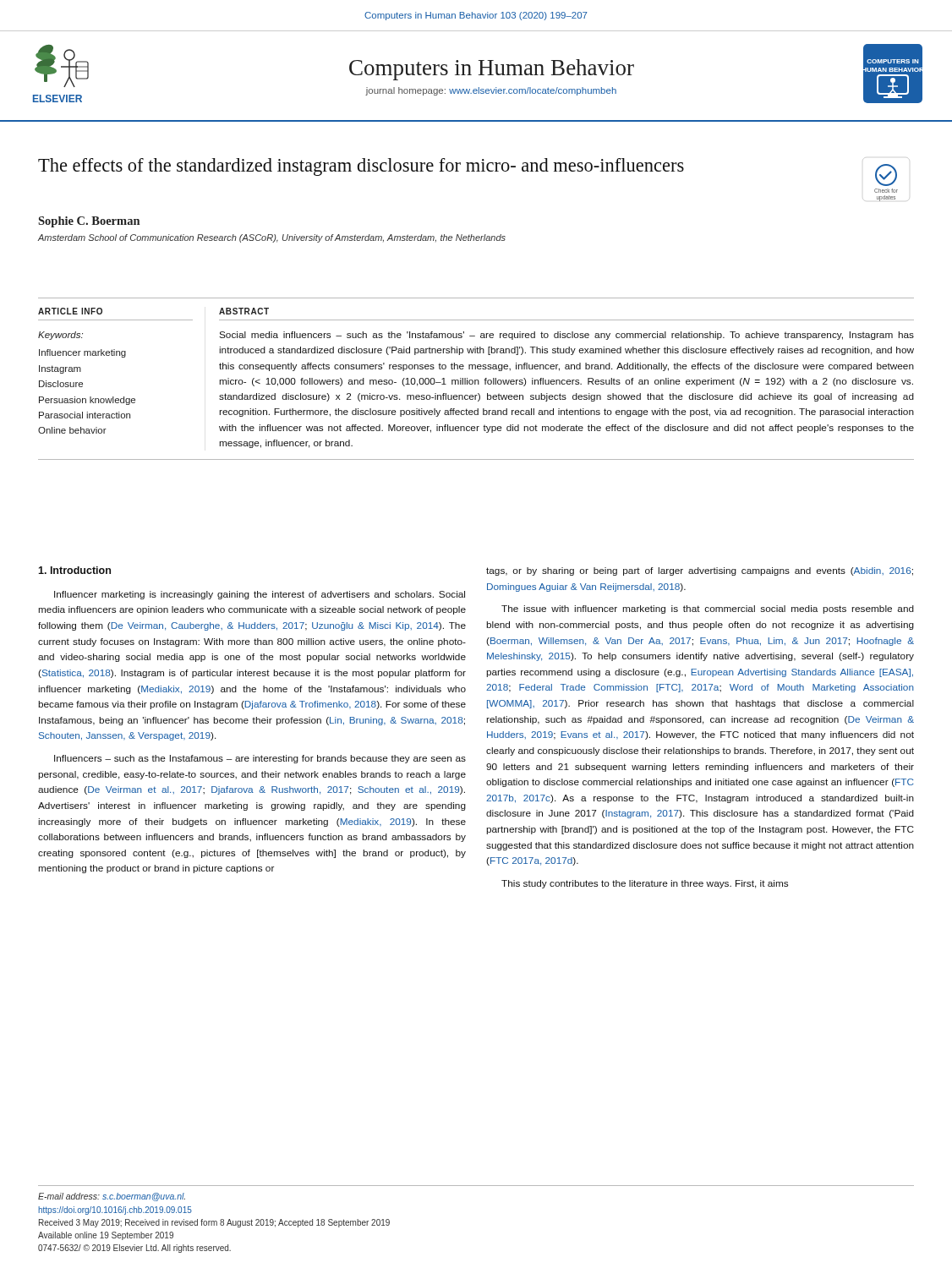Navigate to the text starting "Sophie C. Boerman"
Image resolution: width=952 pixels, height=1268 pixels.
[89, 221]
